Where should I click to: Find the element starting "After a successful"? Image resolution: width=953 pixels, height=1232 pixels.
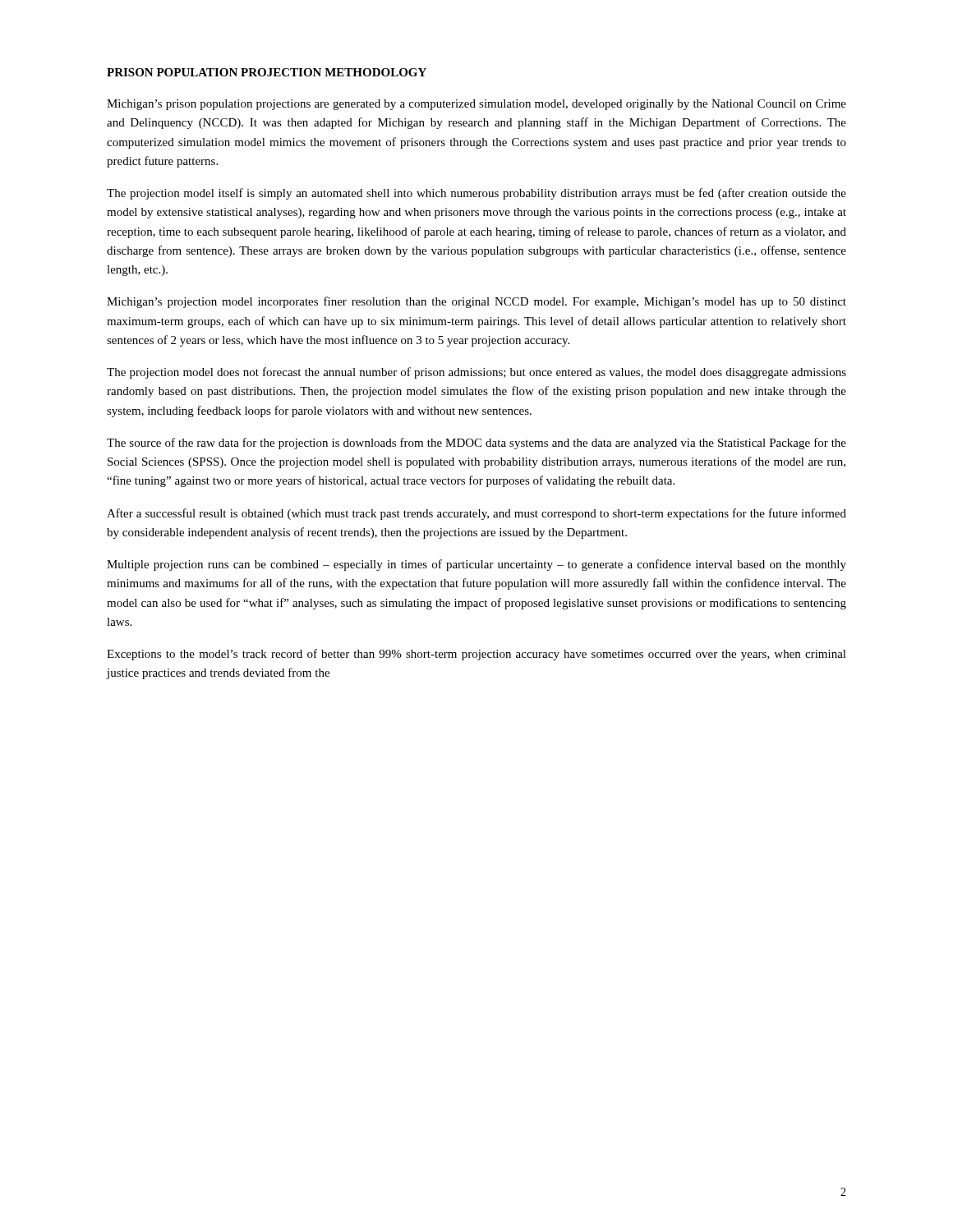(x=476, y=522)
